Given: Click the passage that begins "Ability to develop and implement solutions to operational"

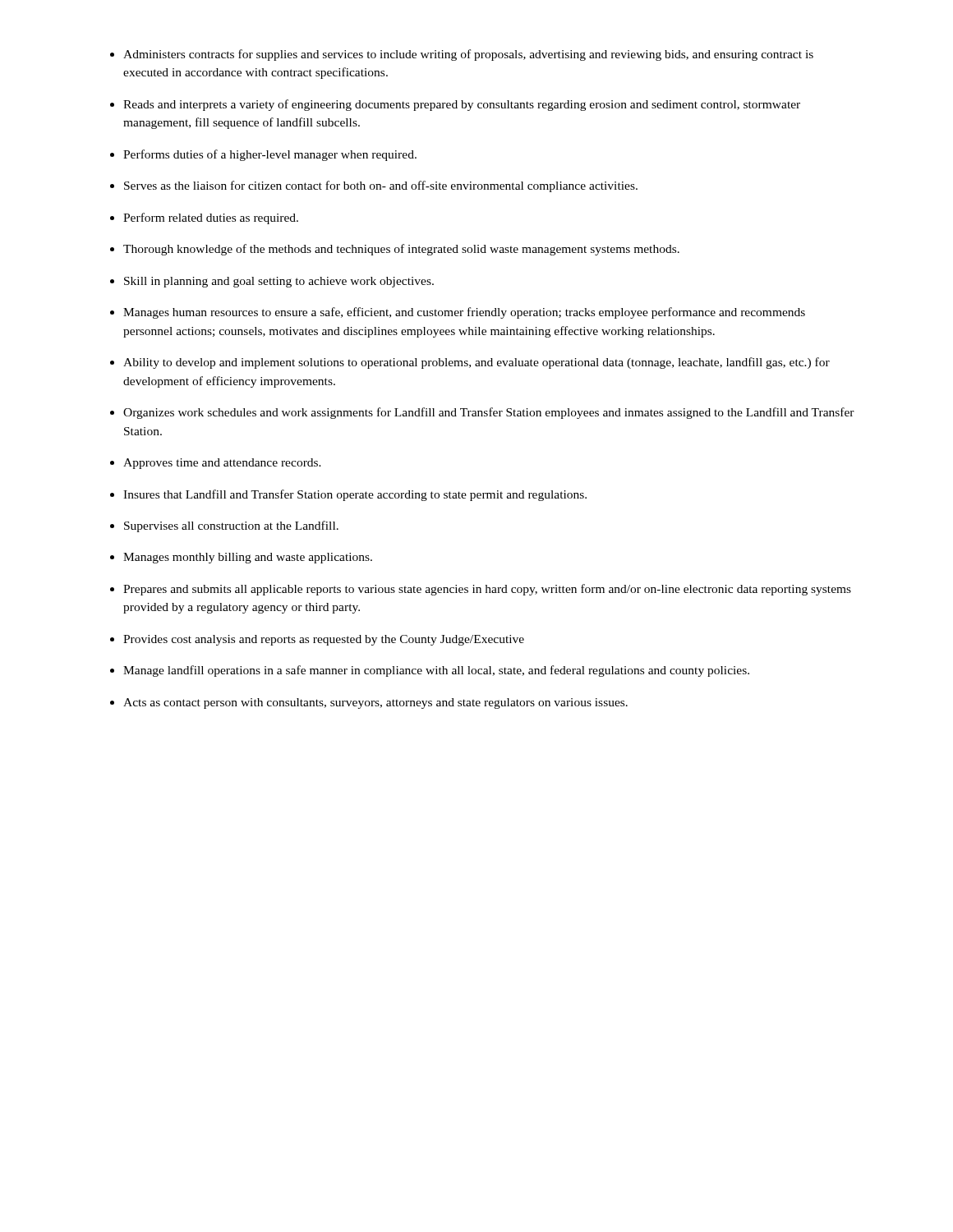Looking at the screenshot, I should [476, 372].
